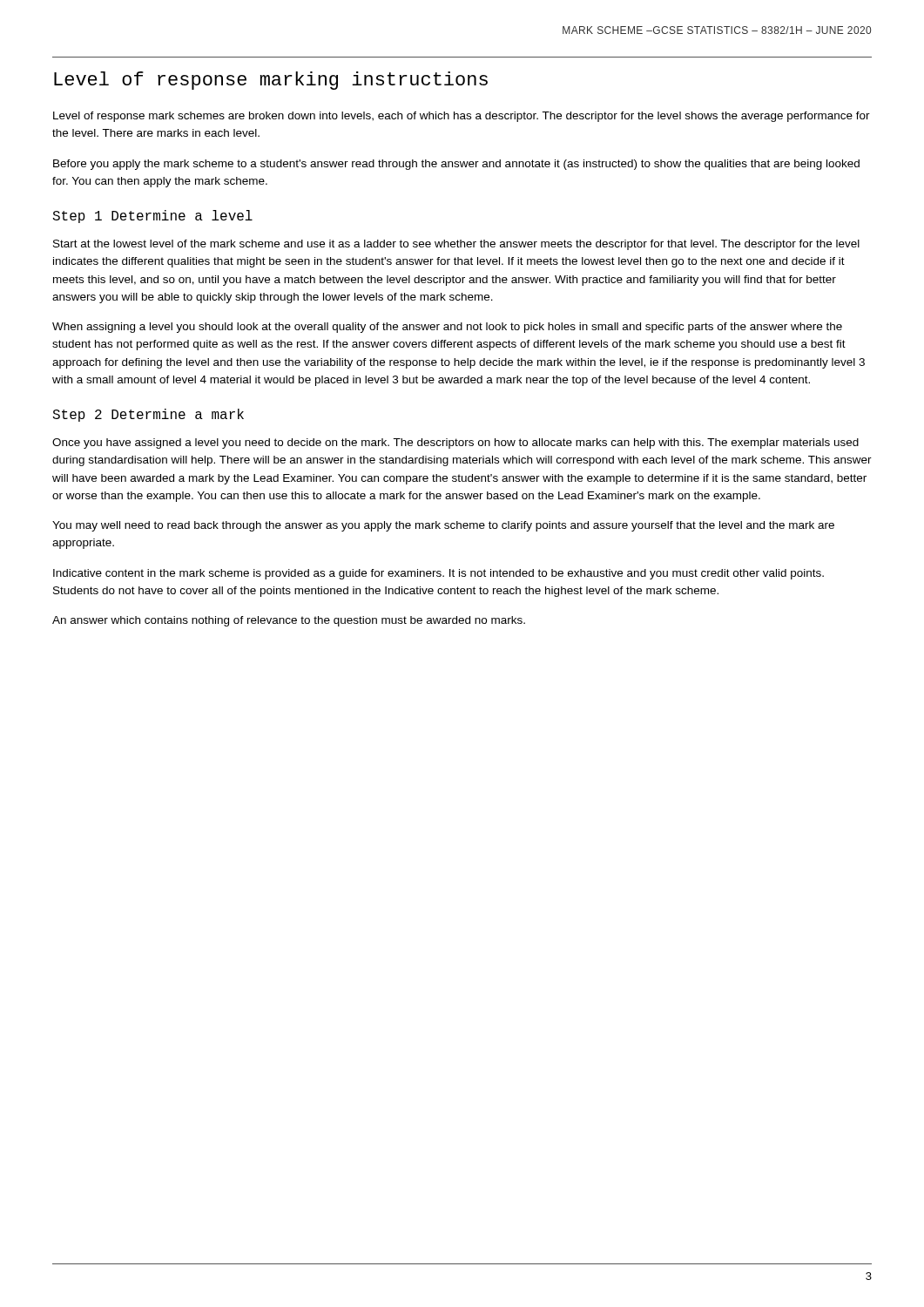Click on the text starting "Level of response marking"
Viewport: 924px width, 1307px height.
pos(271,81)
